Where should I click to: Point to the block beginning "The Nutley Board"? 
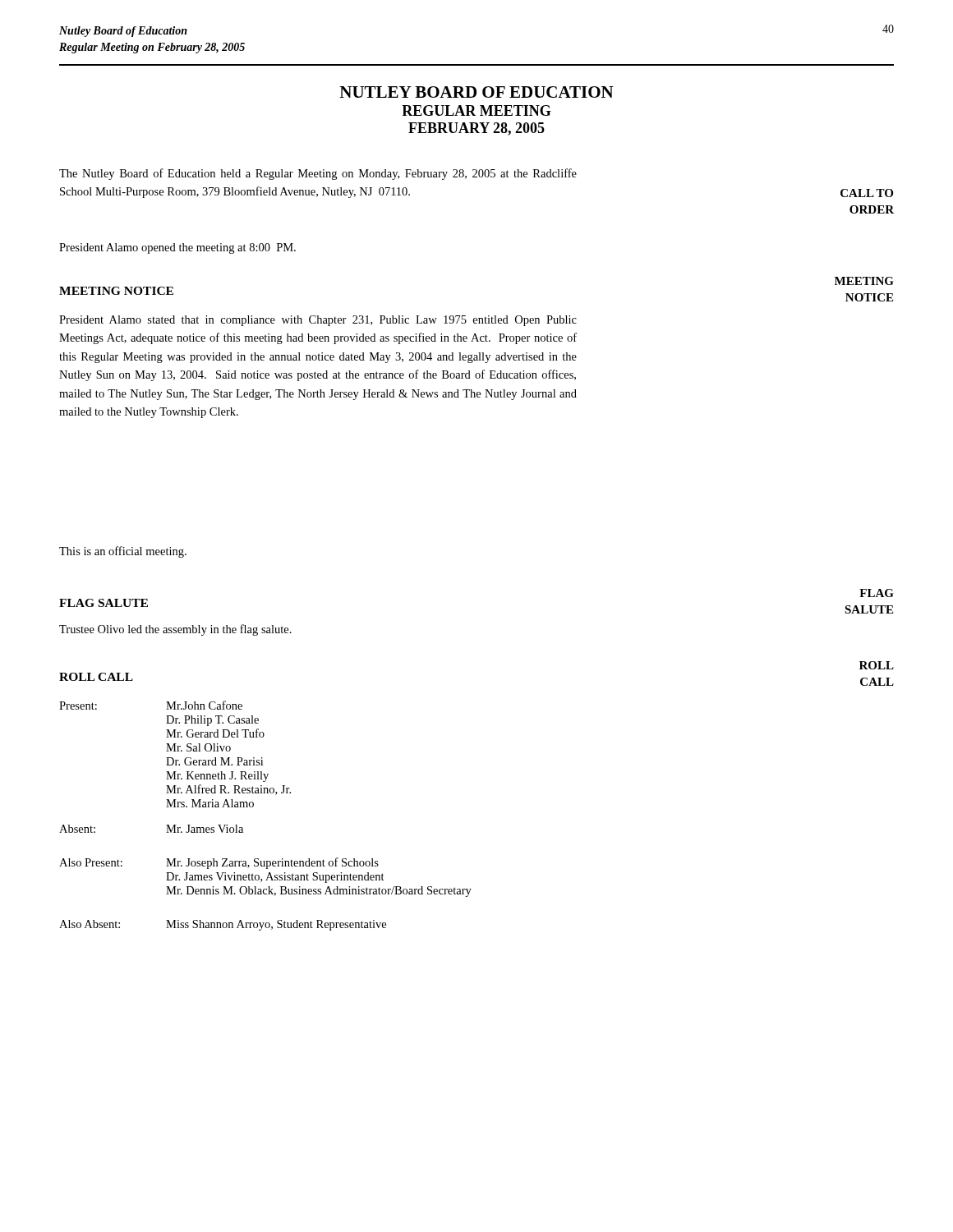point(318,183)
